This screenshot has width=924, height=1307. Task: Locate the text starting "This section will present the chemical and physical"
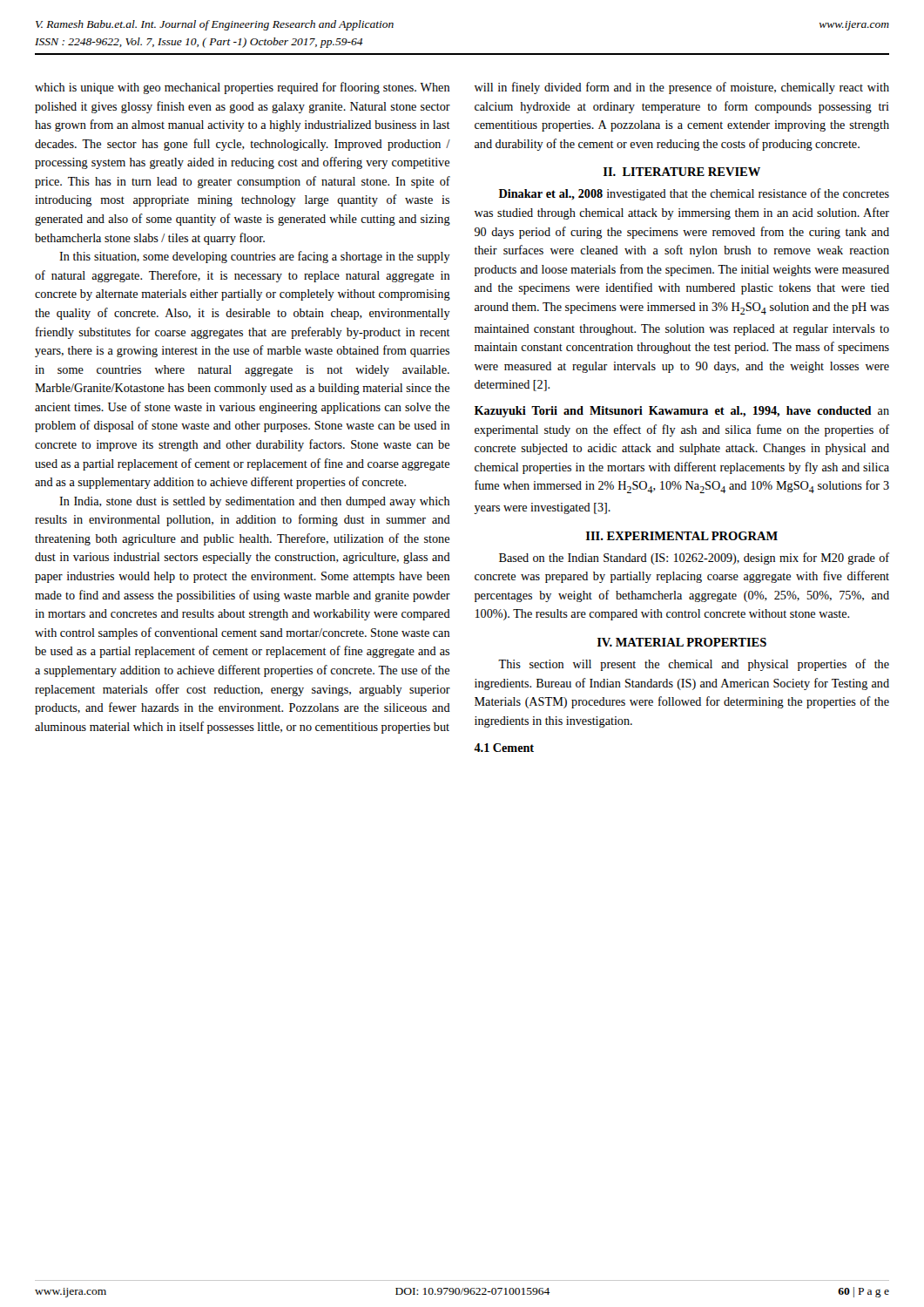pos(682,693)
